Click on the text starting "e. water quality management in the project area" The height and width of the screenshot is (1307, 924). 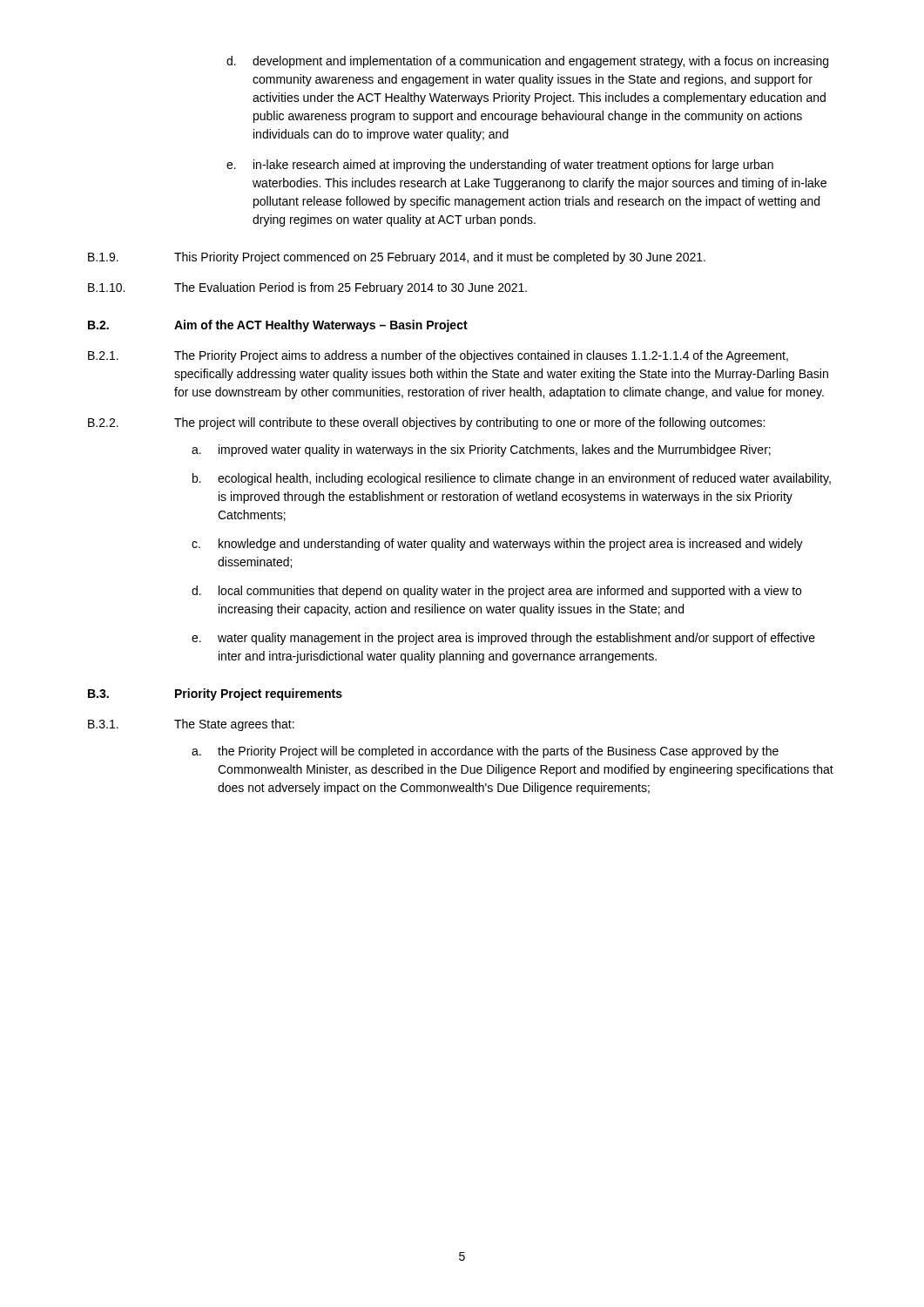pyautogui.click(x=514, y=647)
